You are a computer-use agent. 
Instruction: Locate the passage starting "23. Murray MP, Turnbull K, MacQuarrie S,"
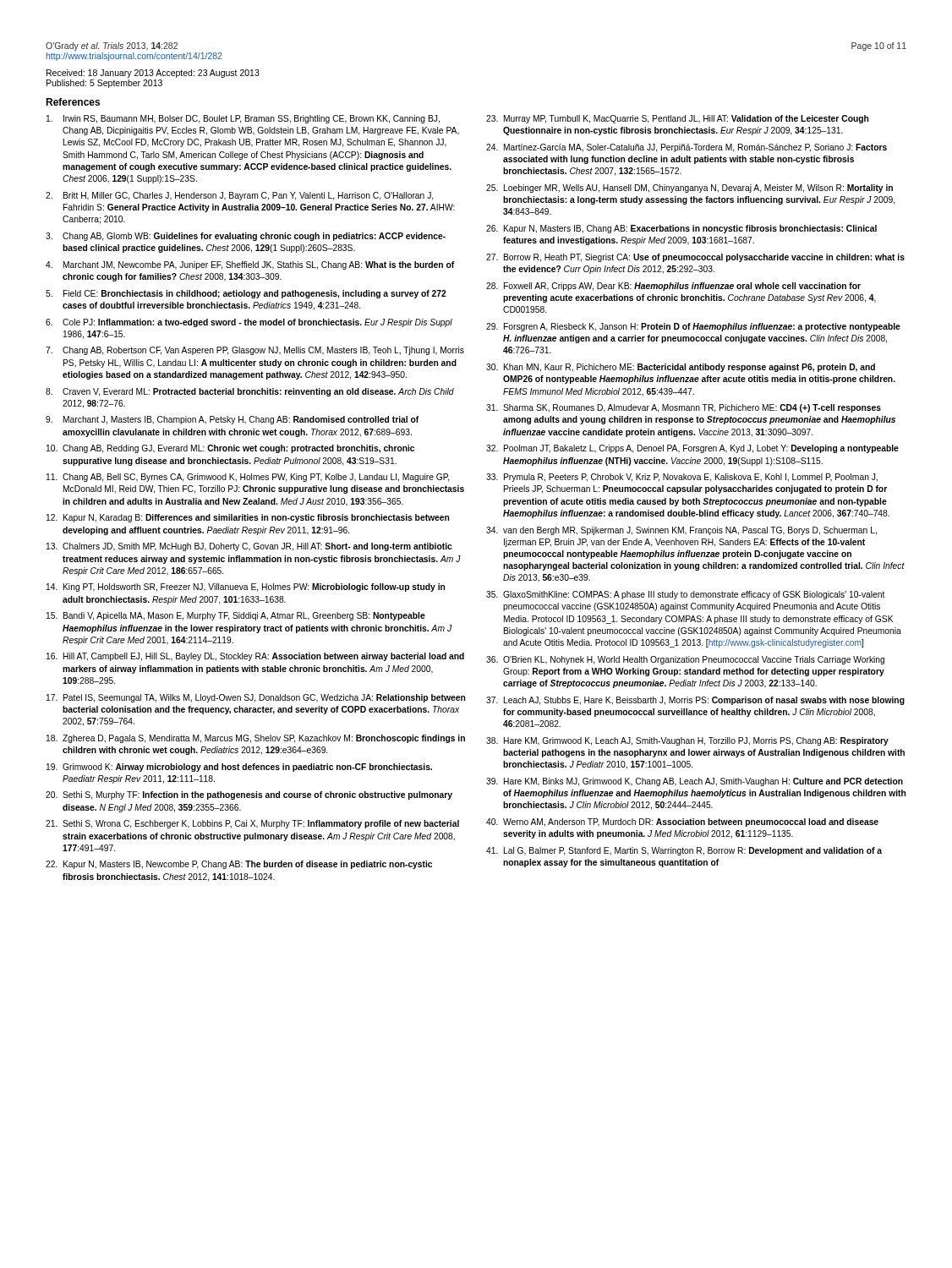click(696, 125)
